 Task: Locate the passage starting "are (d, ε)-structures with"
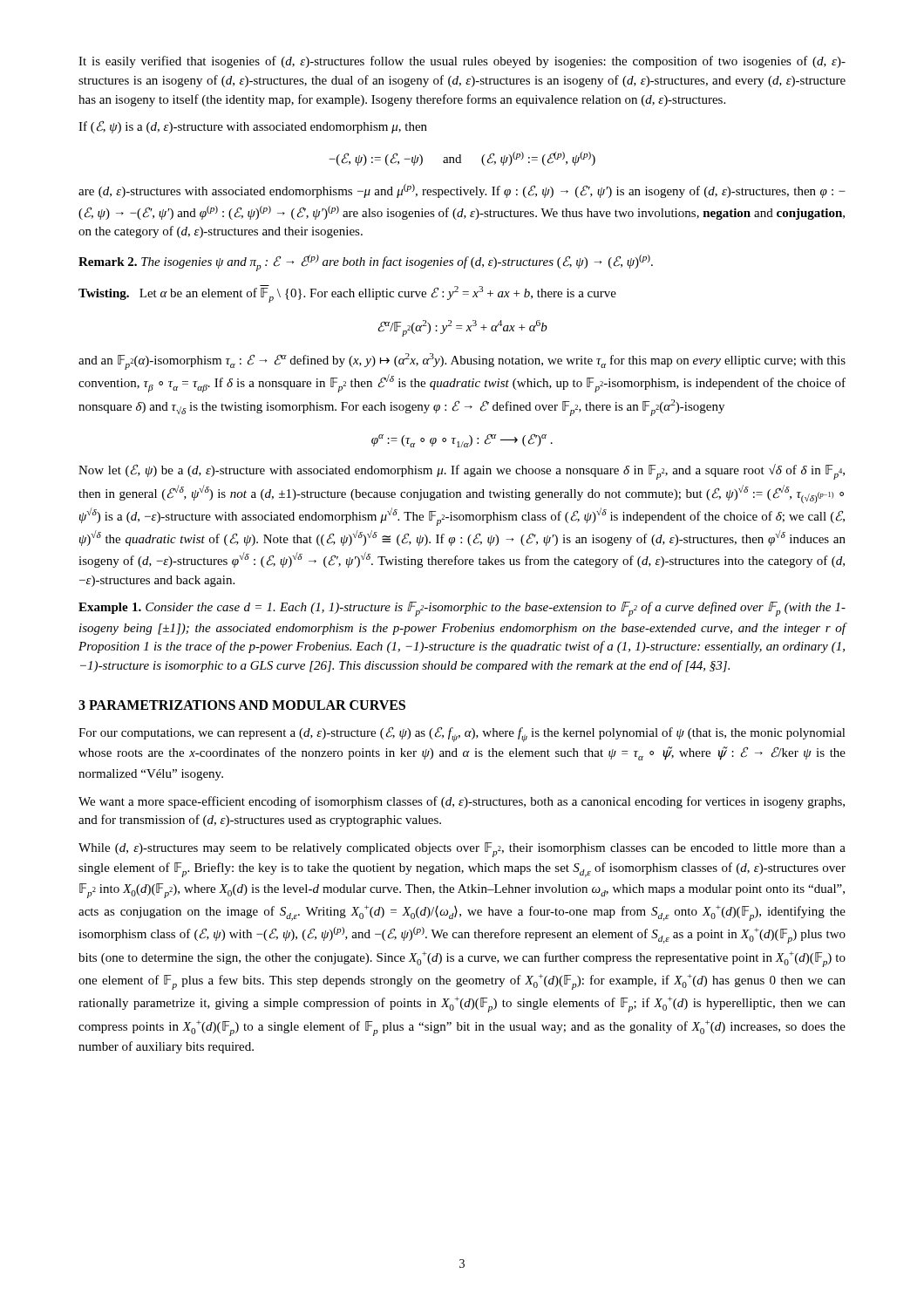(x=462, y=210)
